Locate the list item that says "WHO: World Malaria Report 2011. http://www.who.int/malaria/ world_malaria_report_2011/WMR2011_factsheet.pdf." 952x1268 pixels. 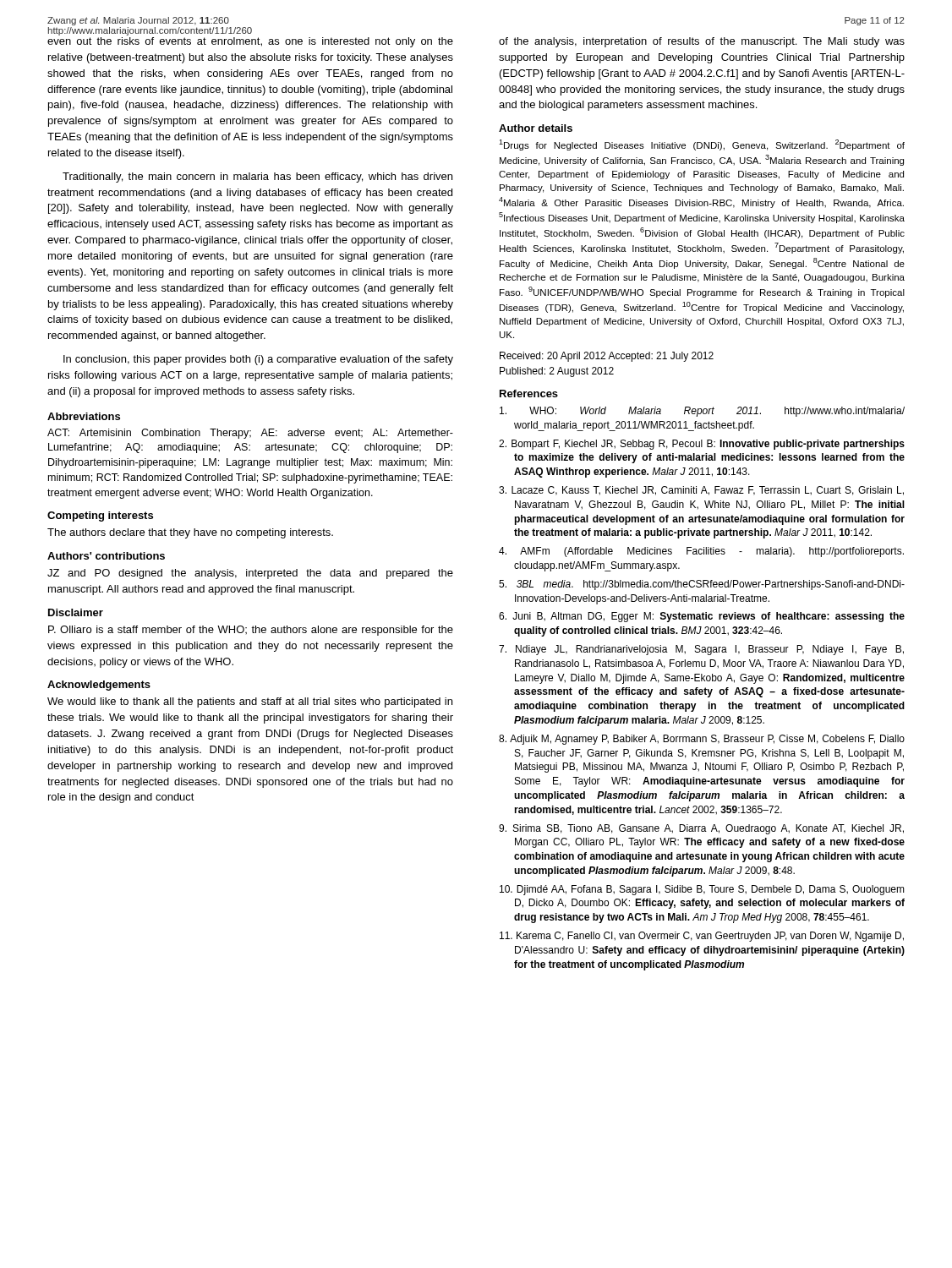(x=702, y=418)
